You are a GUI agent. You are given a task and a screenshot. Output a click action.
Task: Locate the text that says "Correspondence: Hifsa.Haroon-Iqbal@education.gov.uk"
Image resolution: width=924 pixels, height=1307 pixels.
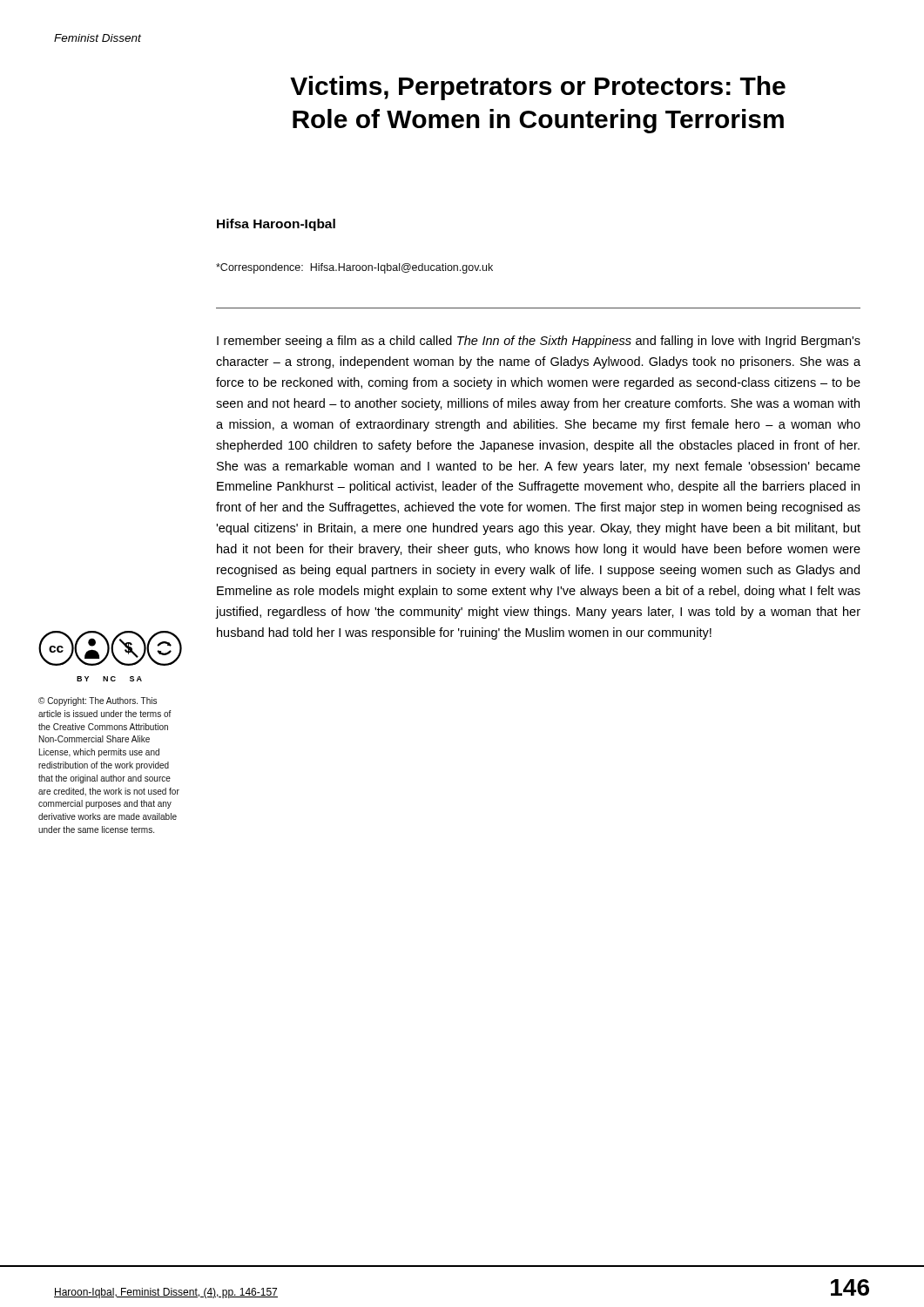coord(355,267)
